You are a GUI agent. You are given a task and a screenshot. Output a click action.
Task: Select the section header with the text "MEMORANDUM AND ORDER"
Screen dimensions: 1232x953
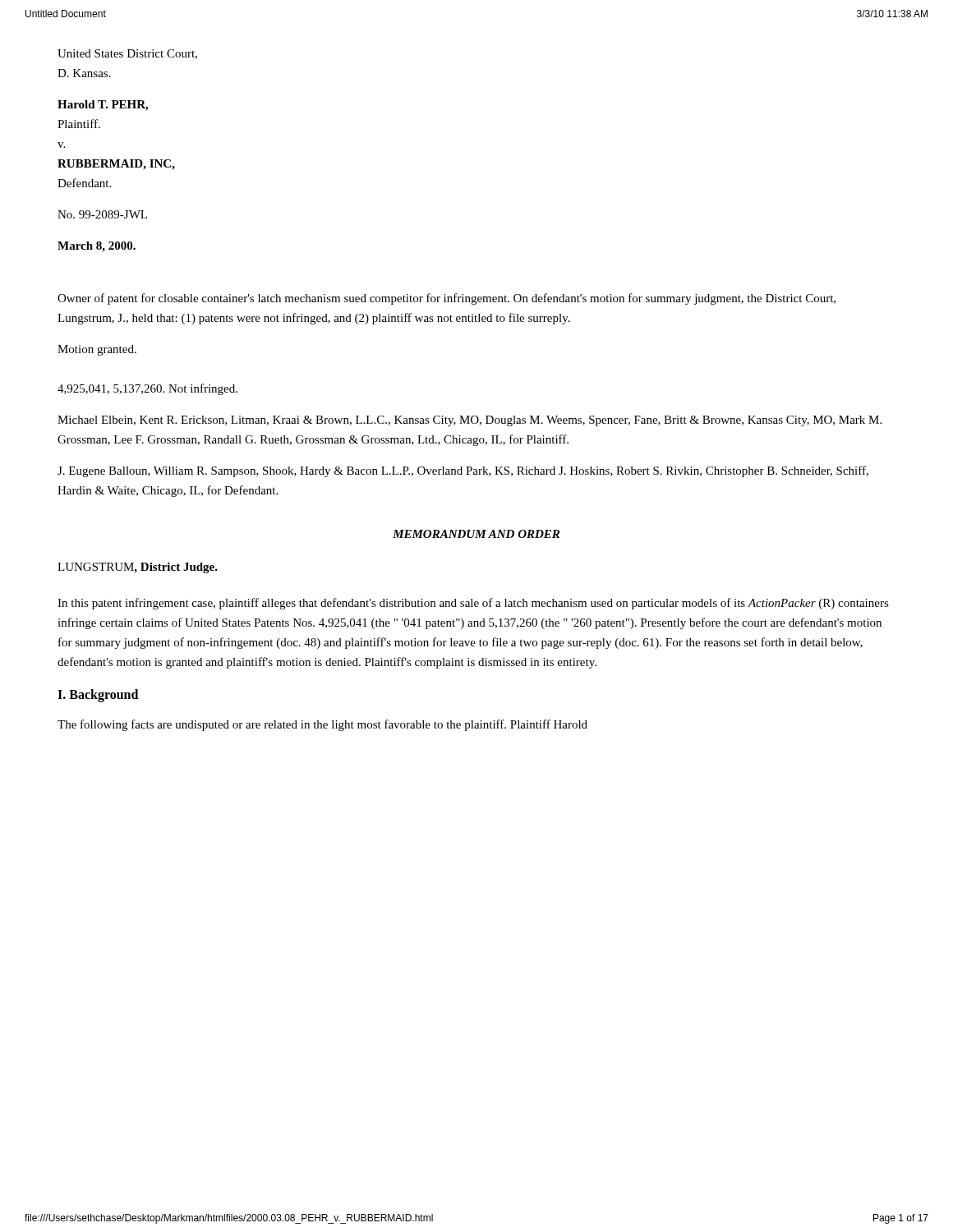(x=476, y=534)
